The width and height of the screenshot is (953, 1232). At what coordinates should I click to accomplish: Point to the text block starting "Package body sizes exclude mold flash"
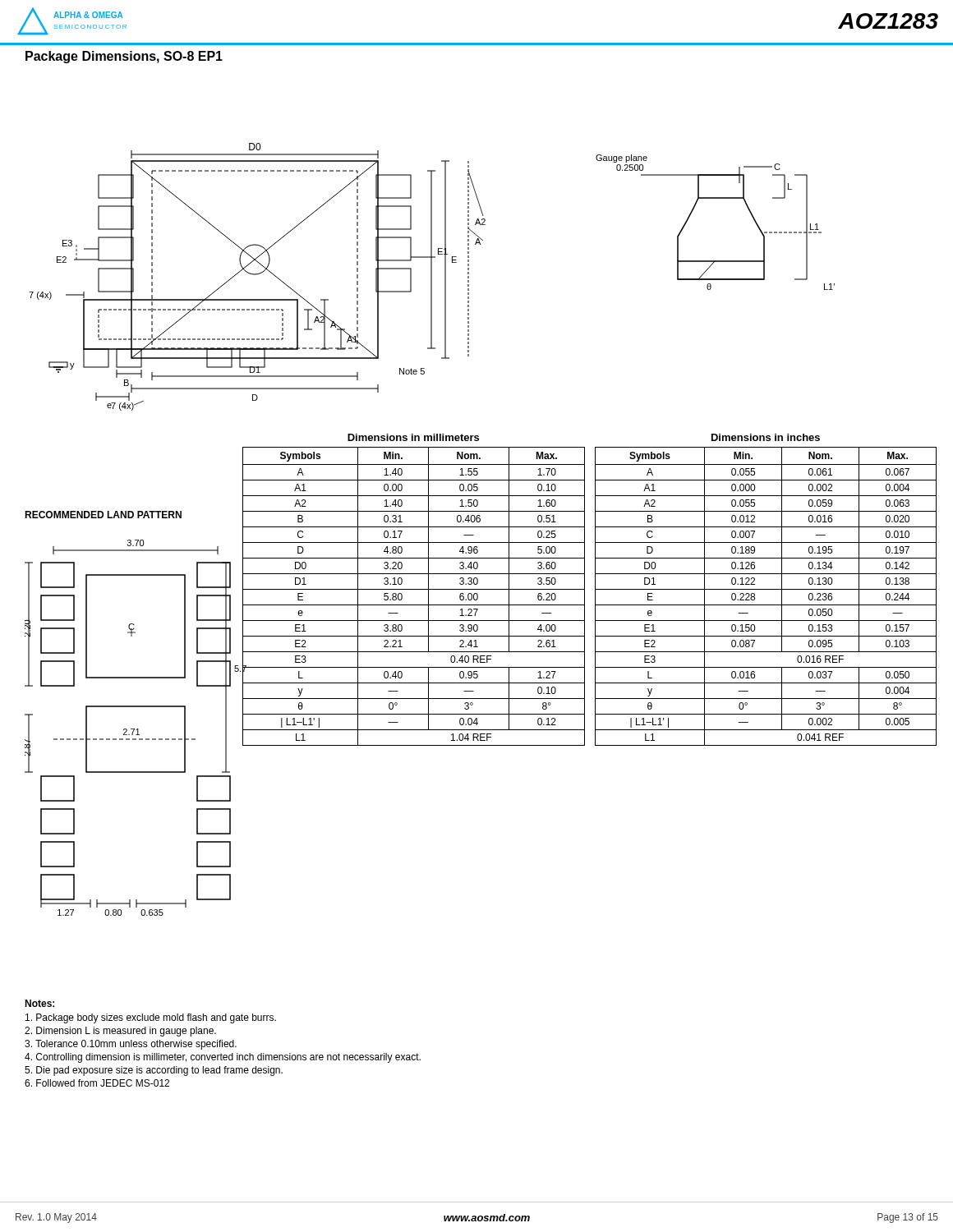coord(151,1018)
